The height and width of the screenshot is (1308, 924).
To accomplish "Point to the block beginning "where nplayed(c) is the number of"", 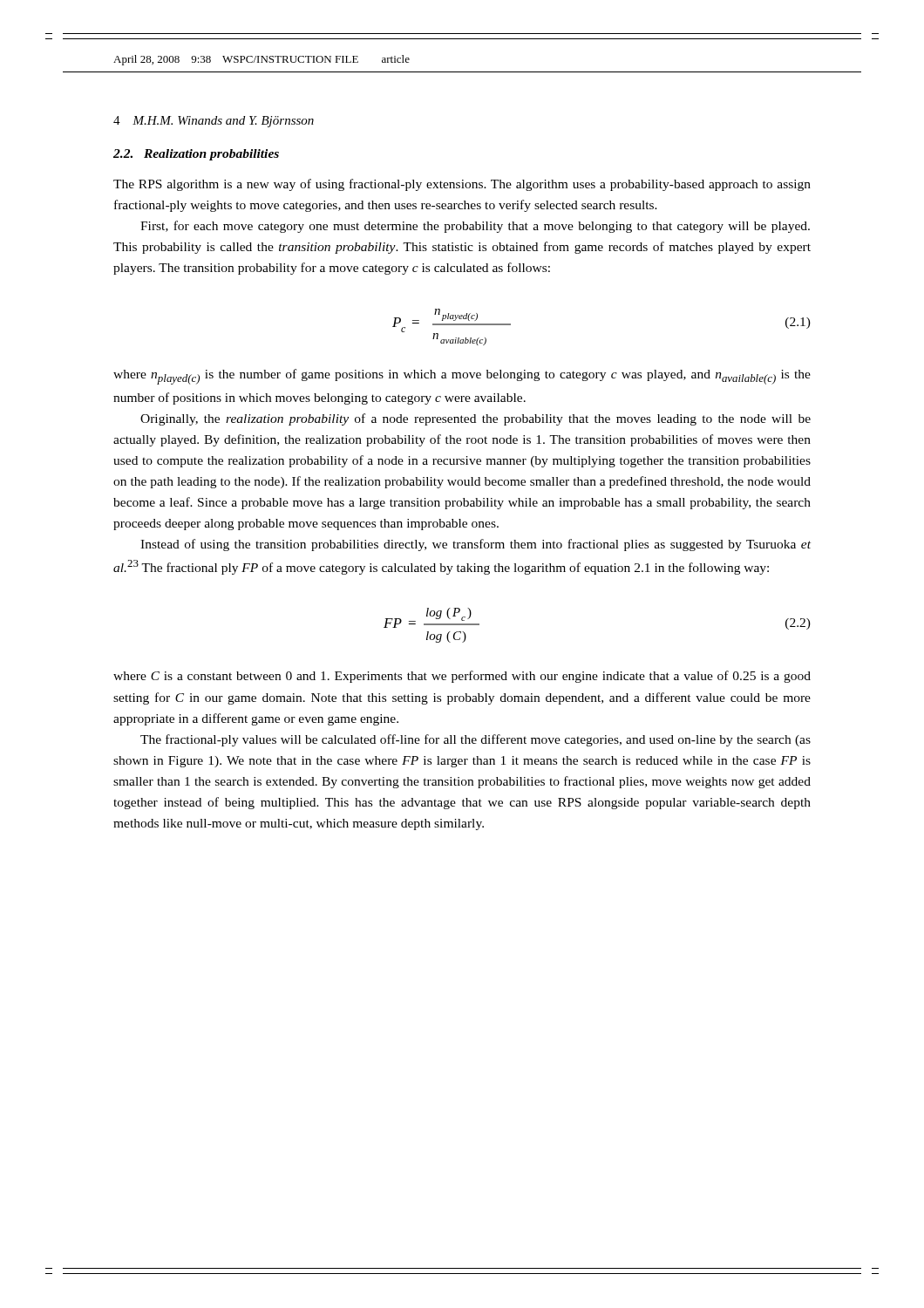I will pos(462,386).
